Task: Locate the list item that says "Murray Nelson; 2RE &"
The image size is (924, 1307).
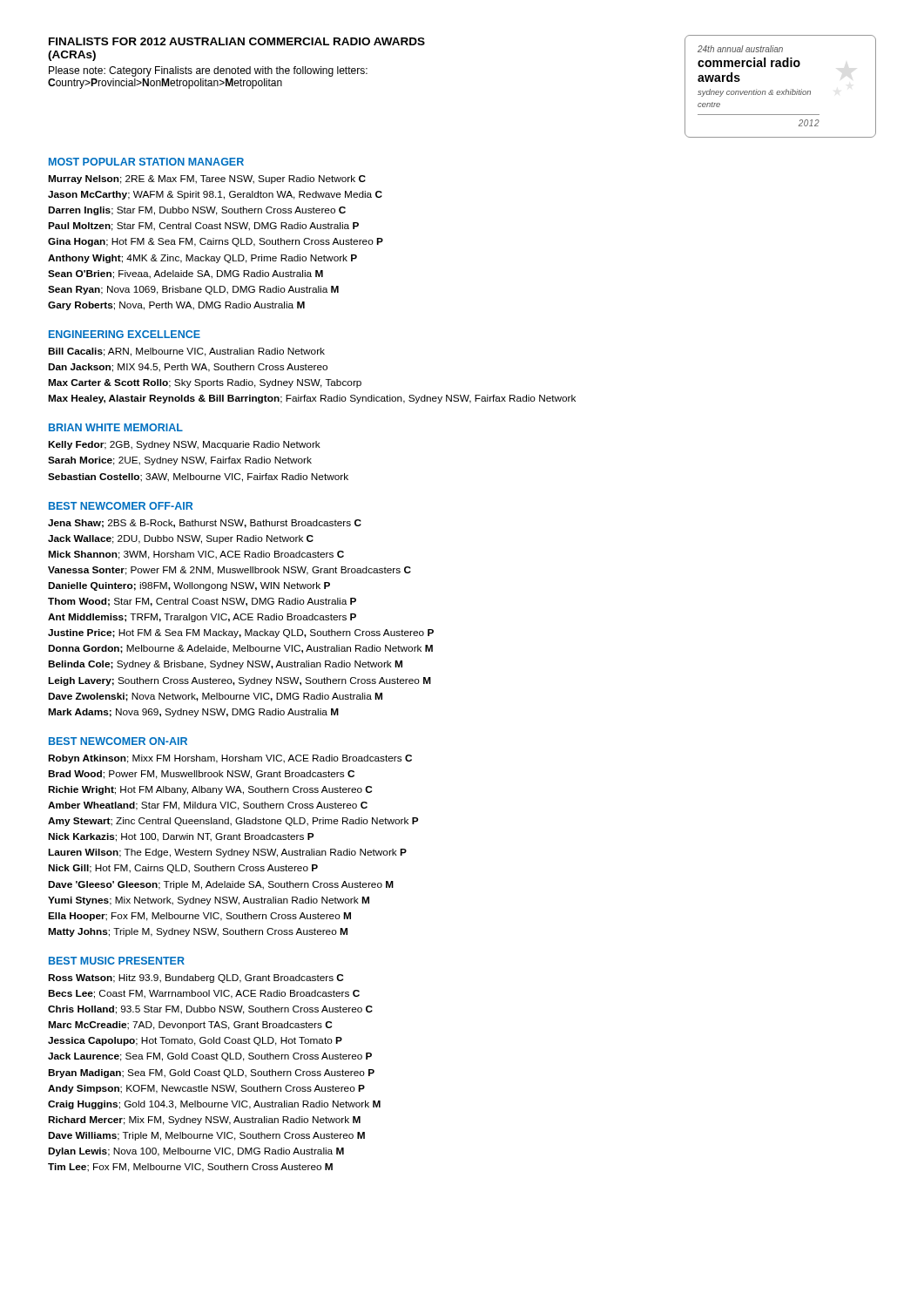Action: click(207, 179)
